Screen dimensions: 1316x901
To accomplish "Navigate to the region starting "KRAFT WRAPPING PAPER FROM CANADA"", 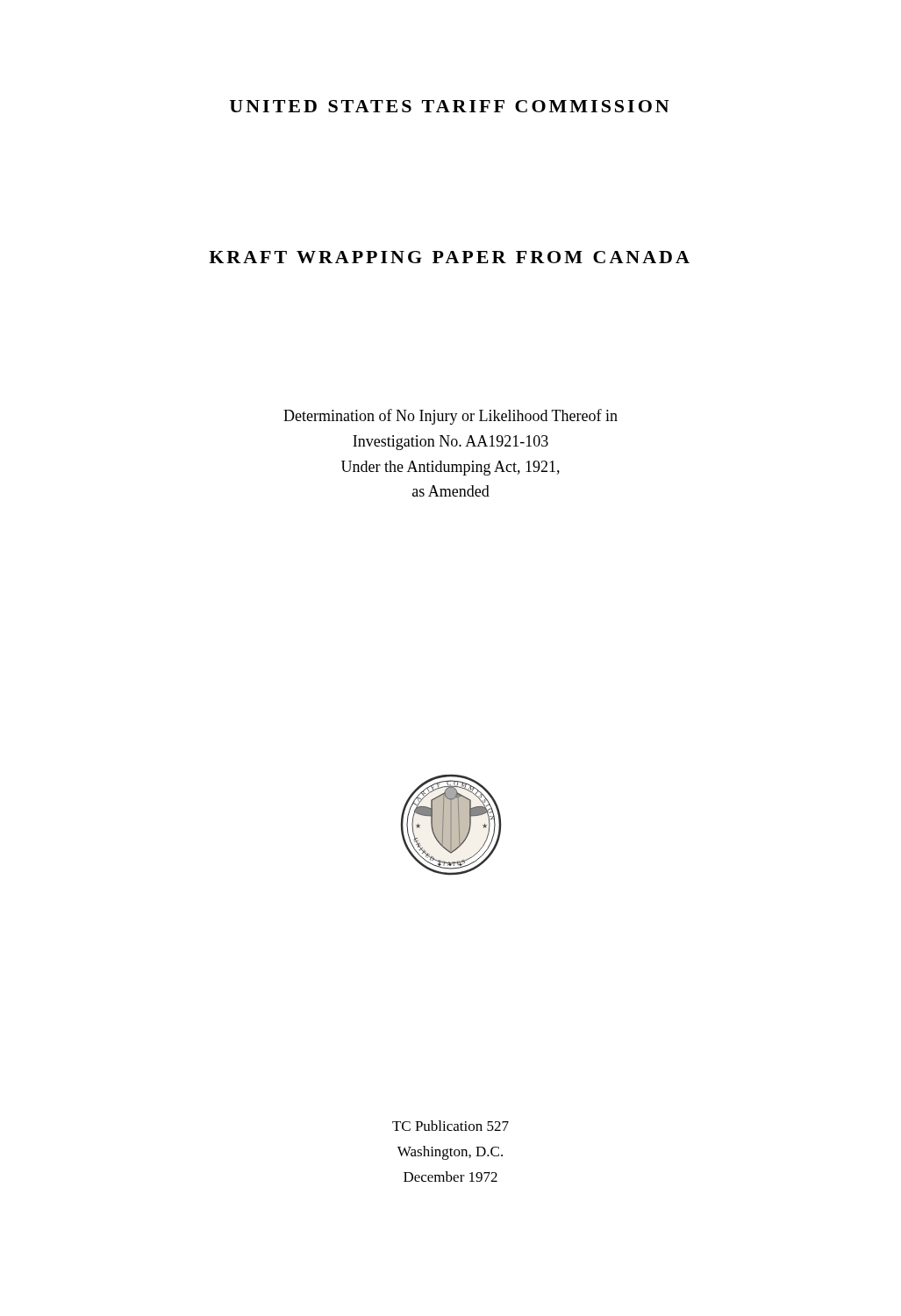I will coord(450,257).
